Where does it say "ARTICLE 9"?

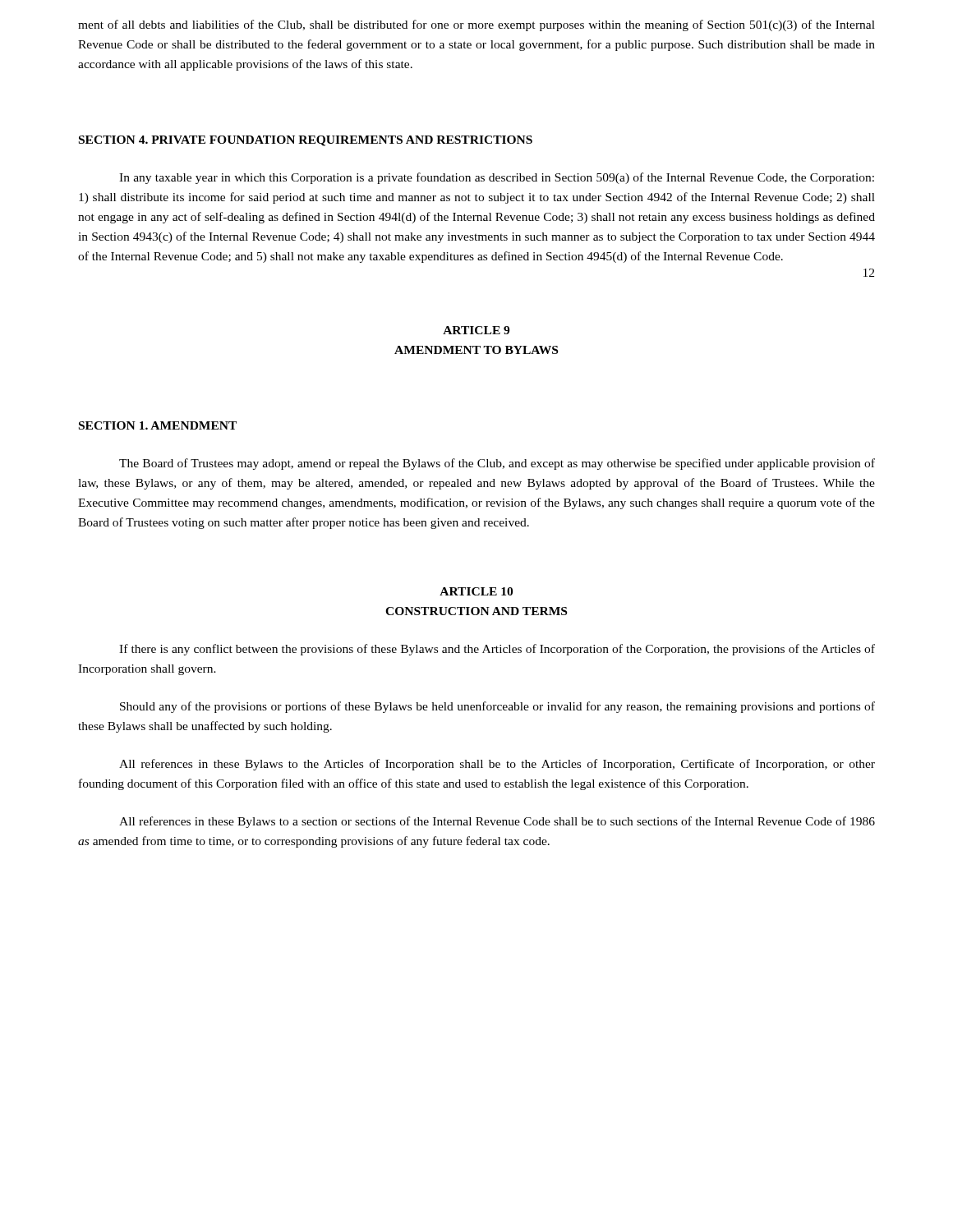(x=476, y=330)
